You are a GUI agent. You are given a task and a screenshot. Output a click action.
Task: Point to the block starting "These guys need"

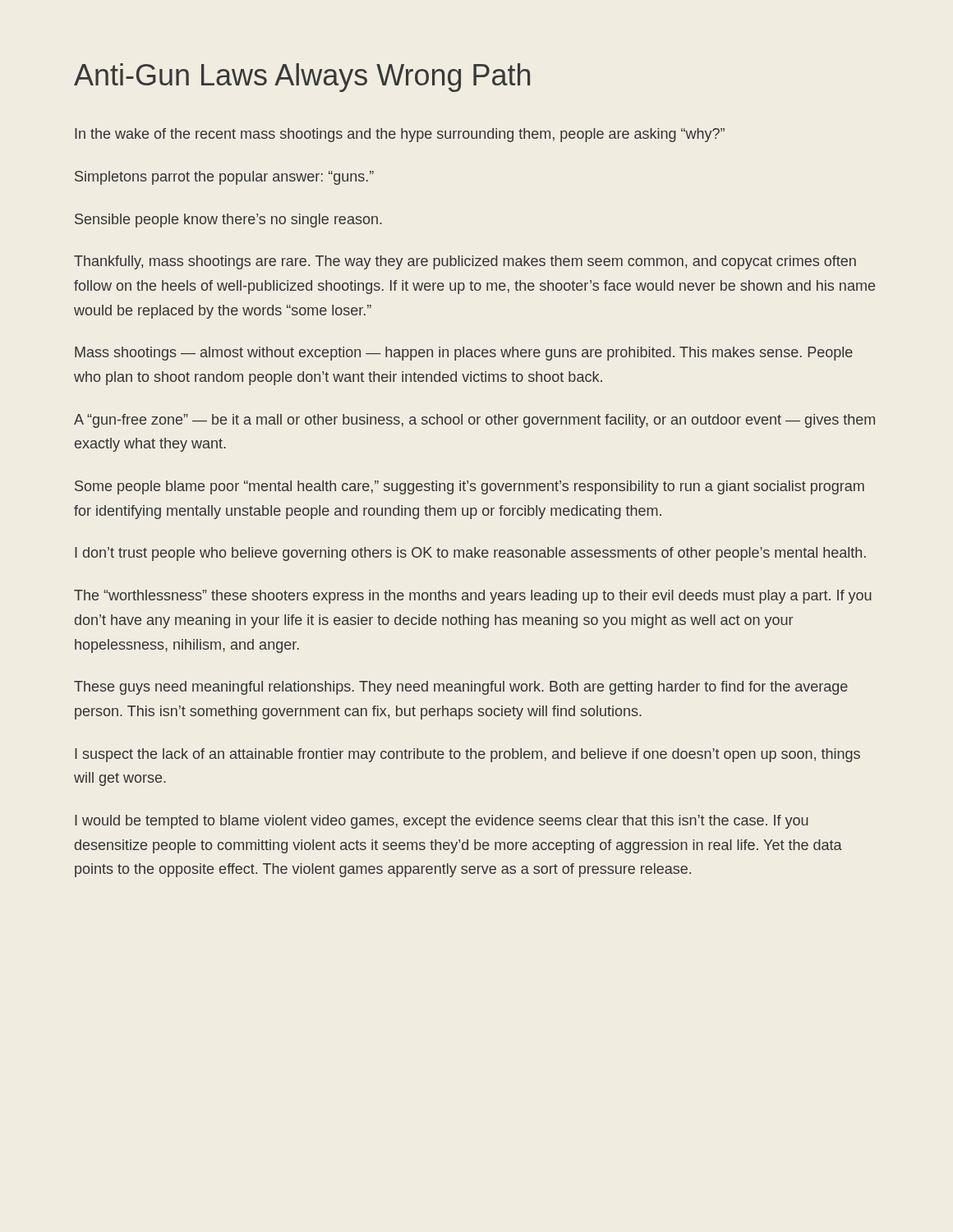click(x=461, y=699)
